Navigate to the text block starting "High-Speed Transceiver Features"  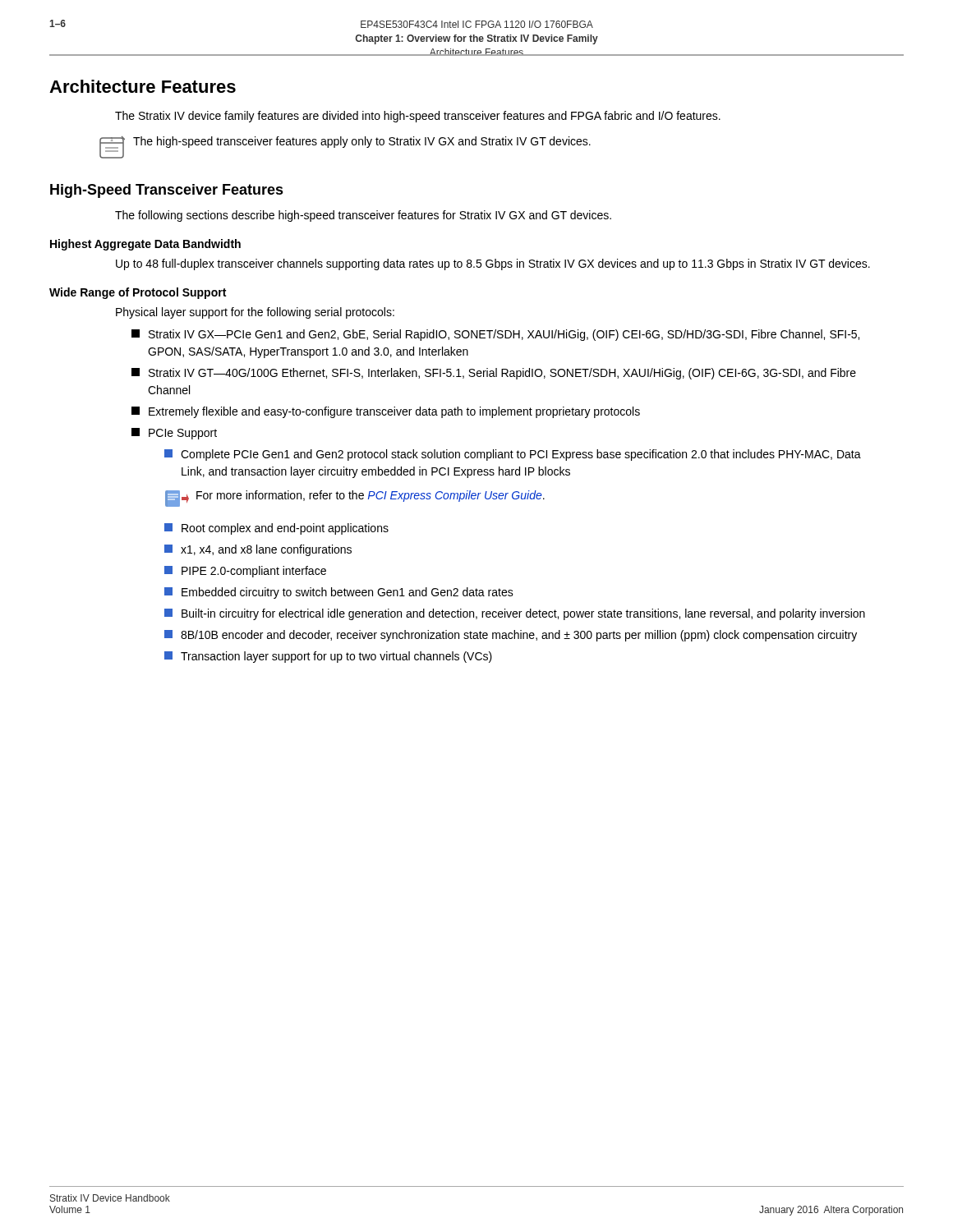[x=167, y=191]
